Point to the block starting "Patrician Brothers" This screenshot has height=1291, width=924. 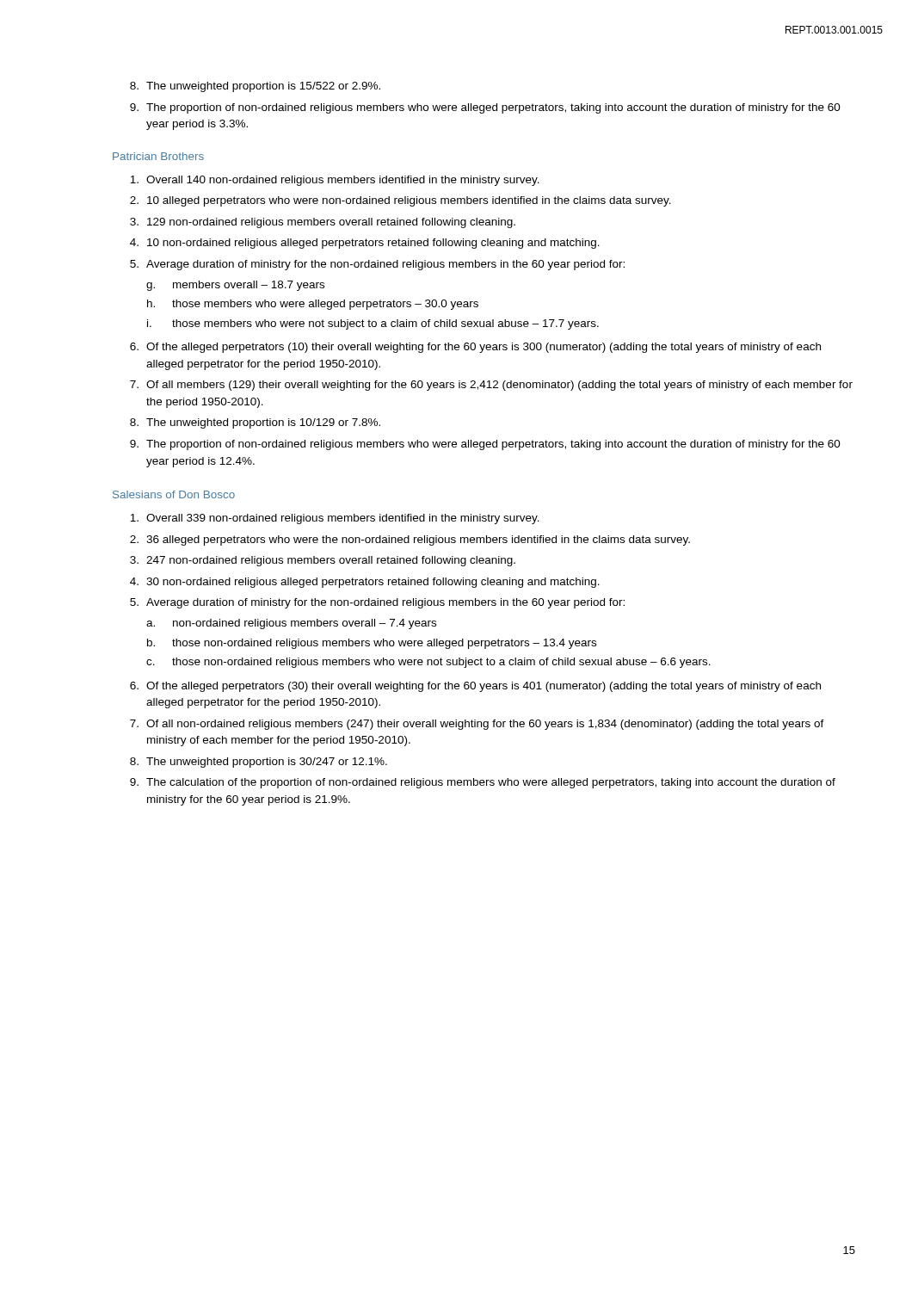pyautogui.click(x=158, y=156)
